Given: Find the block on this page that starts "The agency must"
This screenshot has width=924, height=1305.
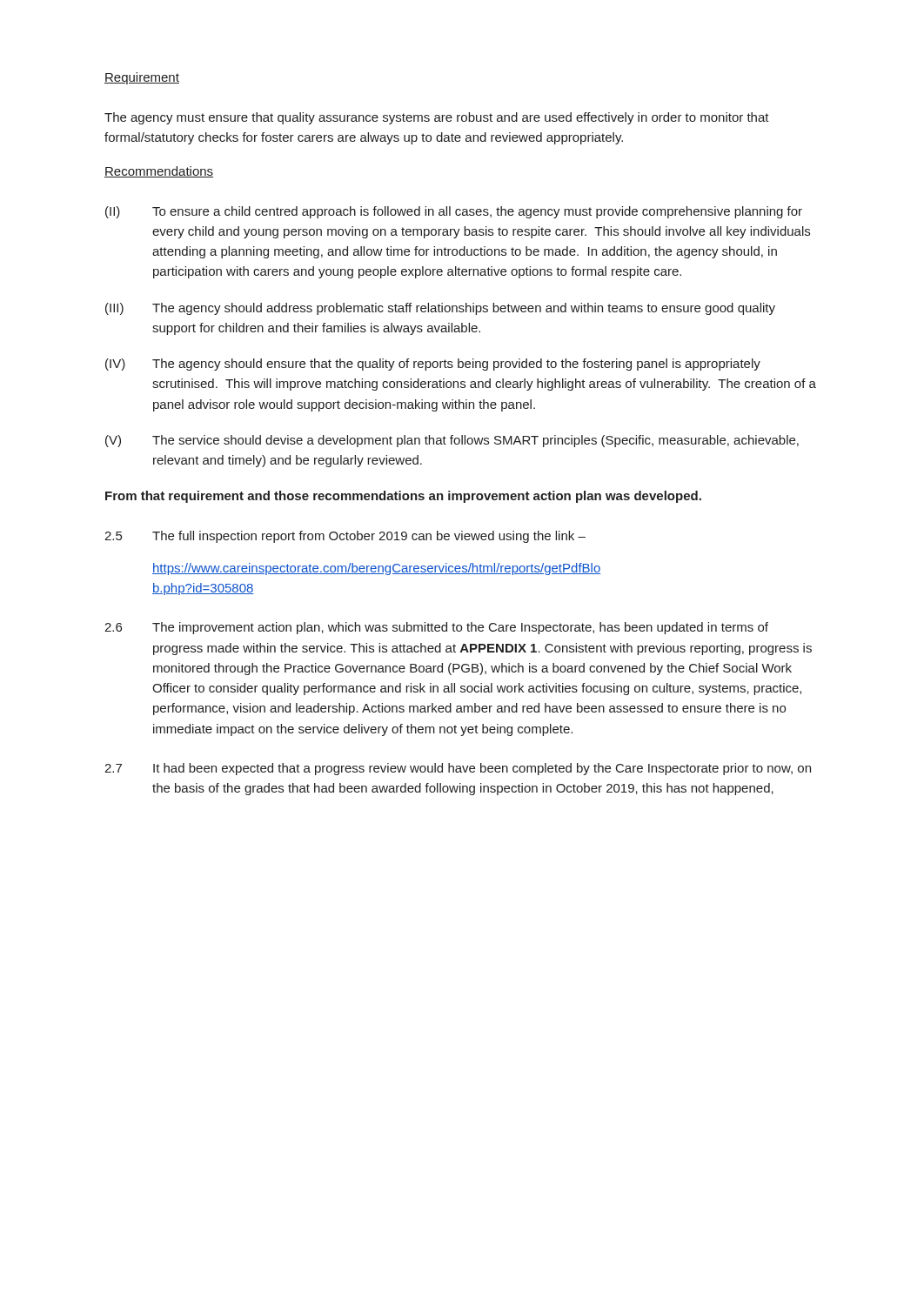Looking at the screenshot, I should pyautogui.click(x=437, y=127).
